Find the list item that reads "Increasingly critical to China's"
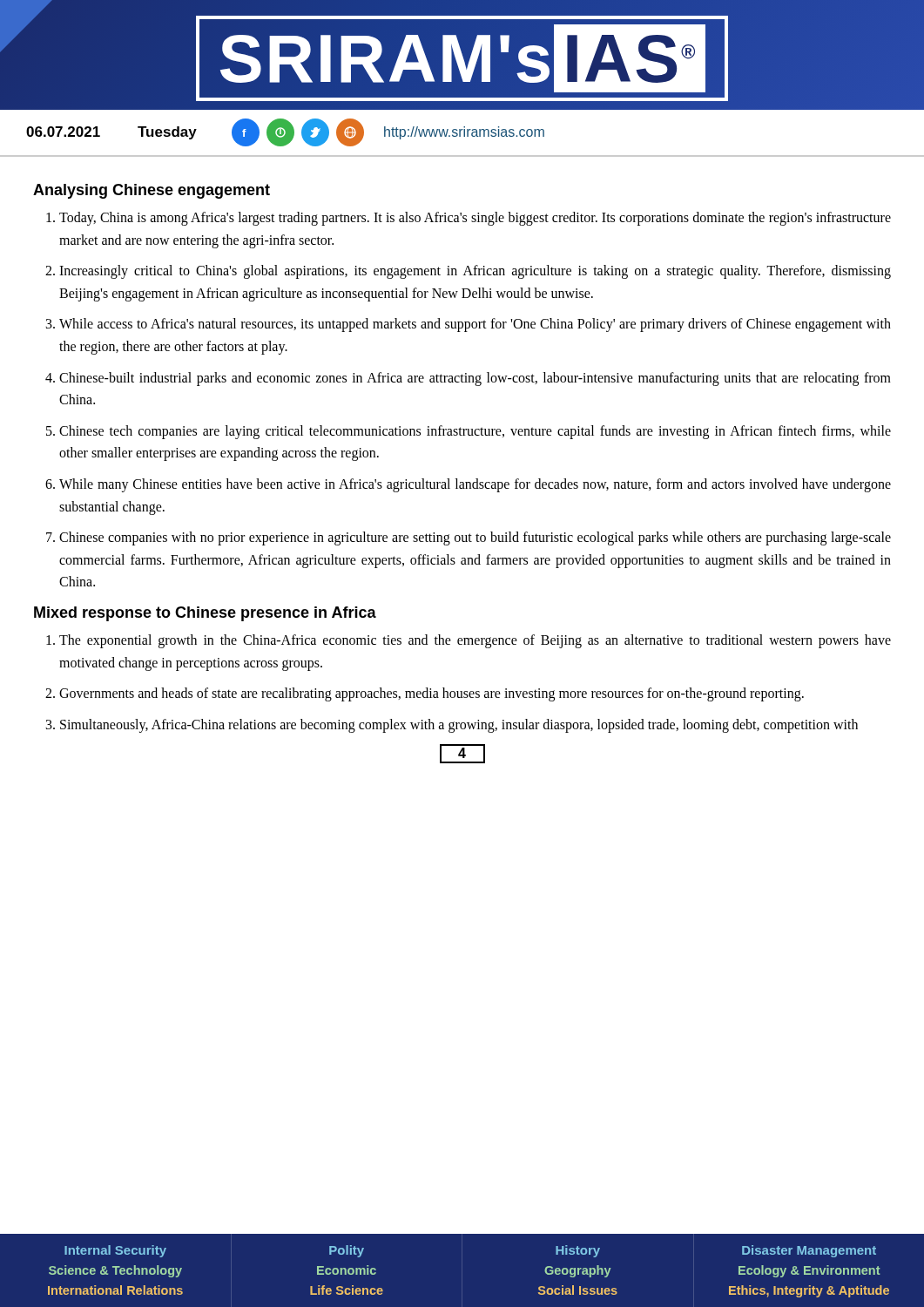The width and height of the screenshot is (924, 1307). (475, 282)
